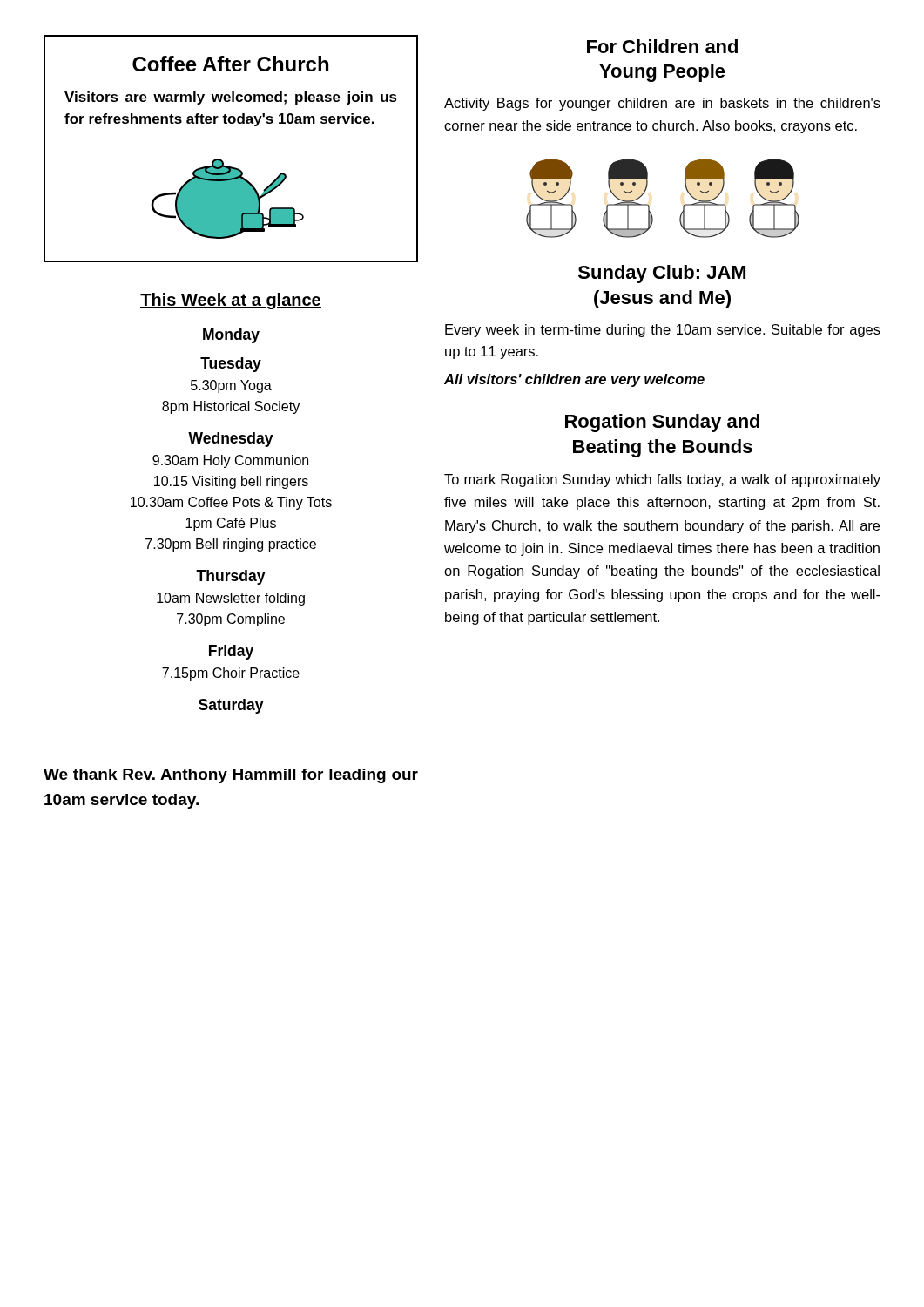Screen dimensions: 1307x924
Task: Click on the block starting "9.30am Holy Communion"
Action: click(231, 461)
